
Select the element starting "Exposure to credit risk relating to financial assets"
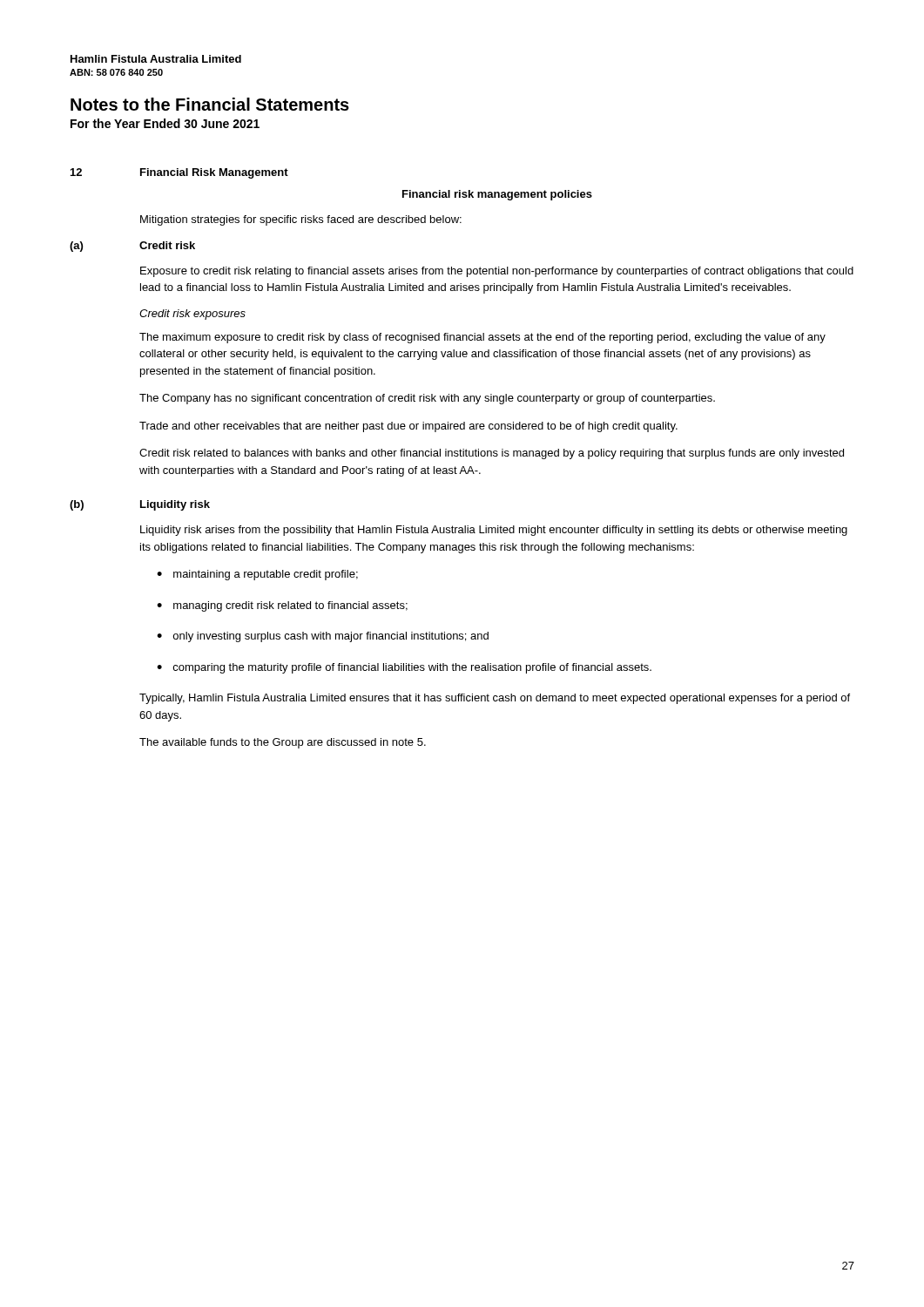point(496,279)
